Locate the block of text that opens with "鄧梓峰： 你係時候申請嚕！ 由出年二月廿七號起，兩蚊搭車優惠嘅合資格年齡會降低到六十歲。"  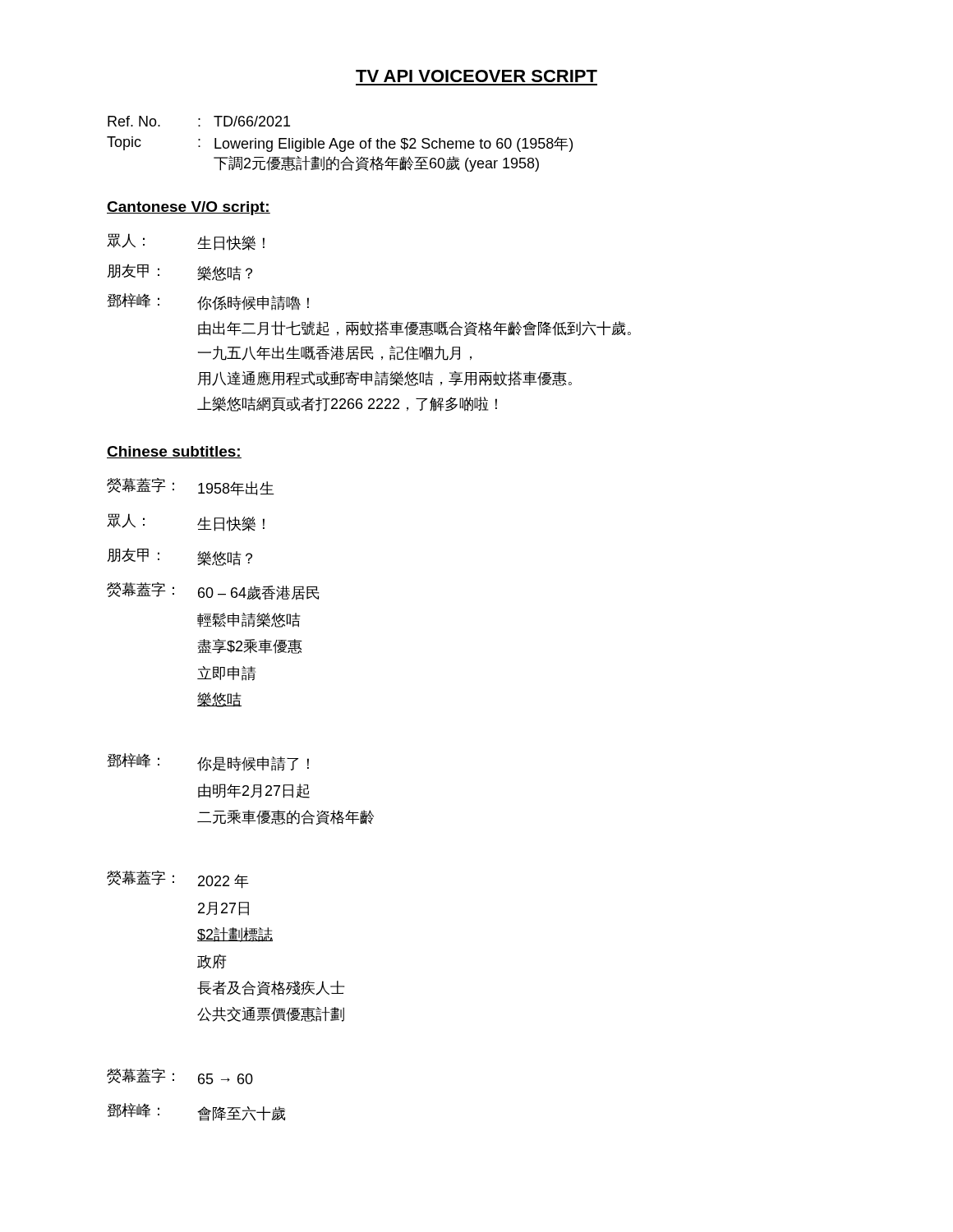pos(476,354)
